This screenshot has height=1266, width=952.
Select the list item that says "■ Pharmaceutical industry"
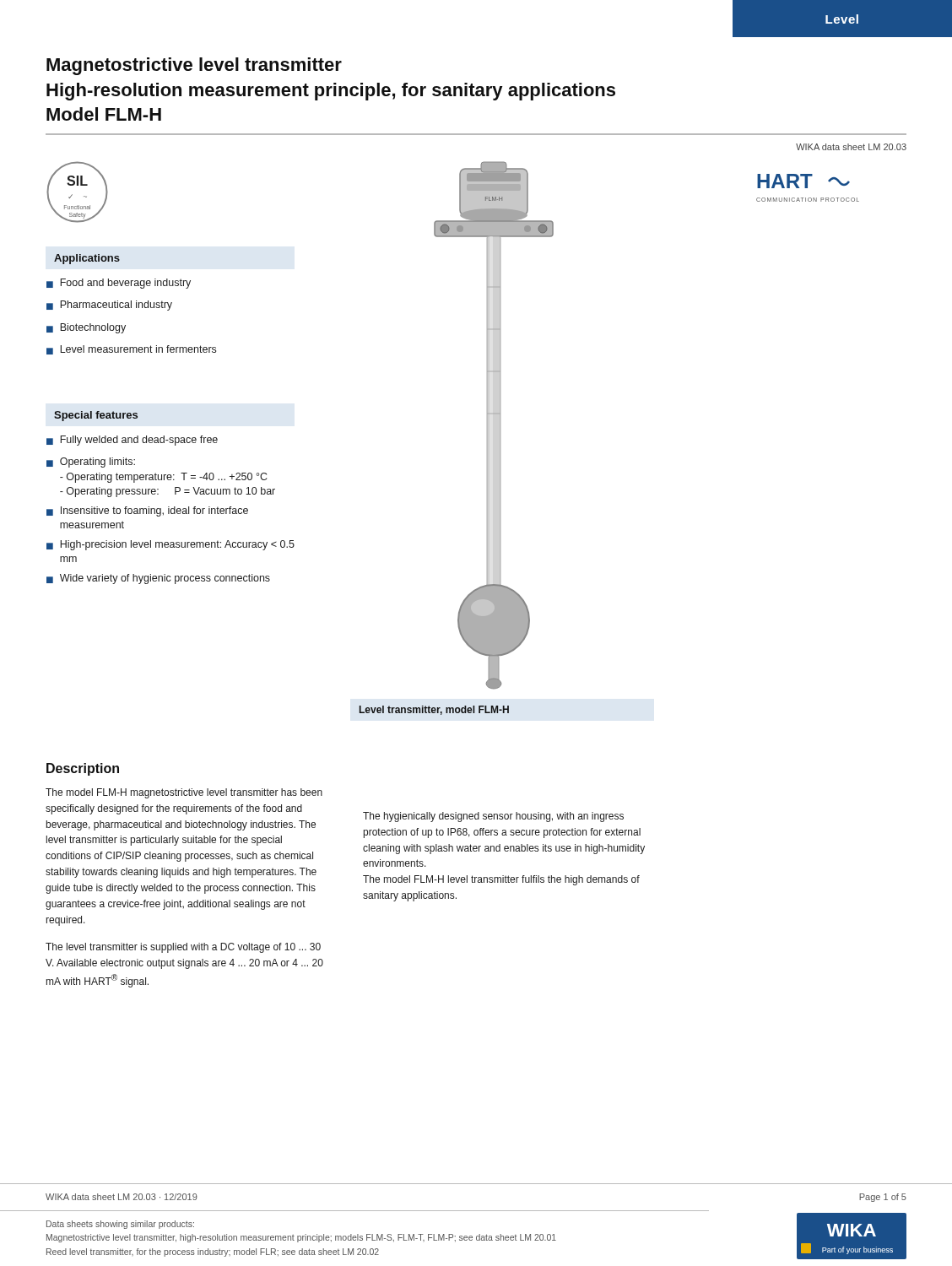point(109,307)
